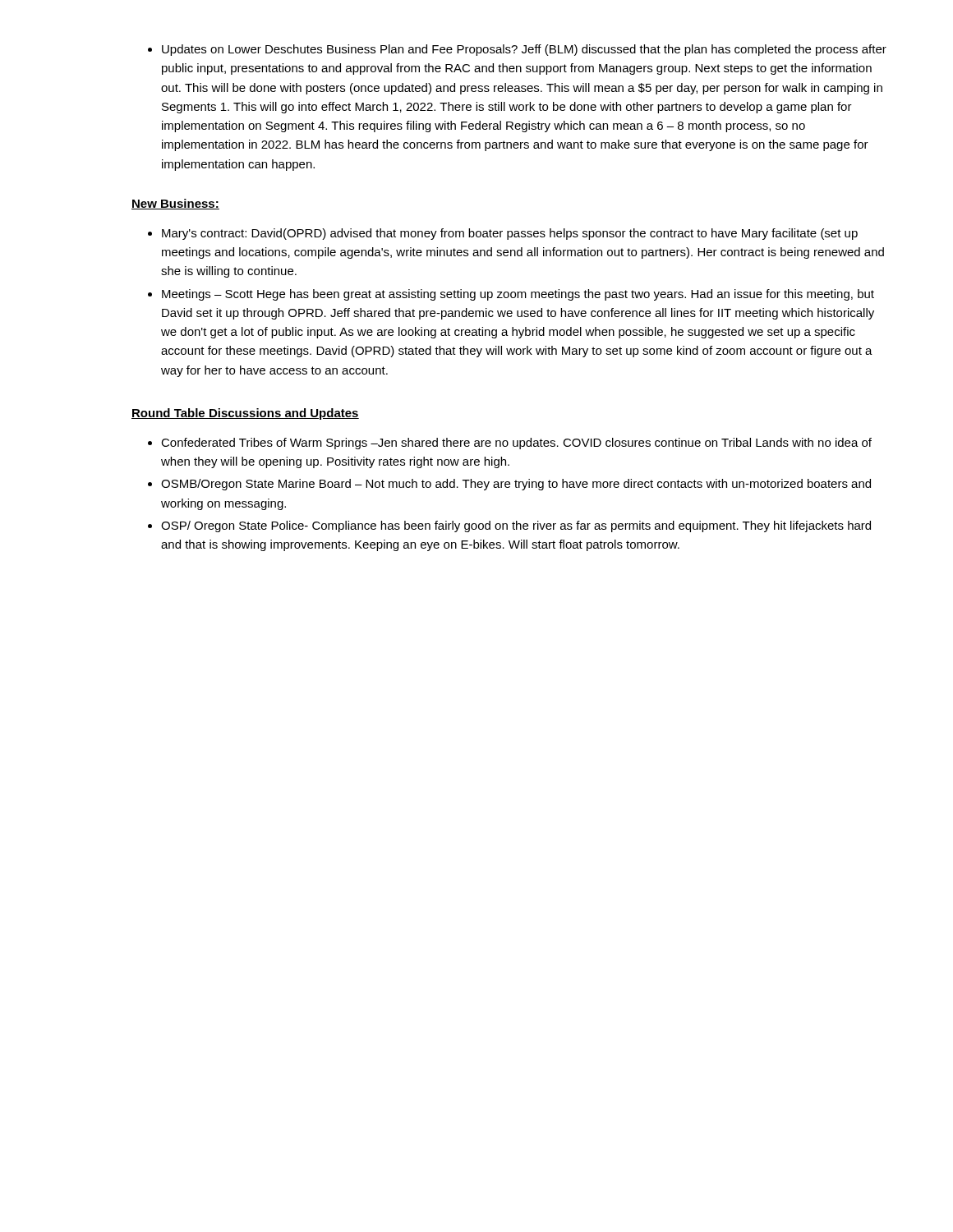Image resolution: width=953 pixels, height=1232 pixels.
Task: Navigate to the text block starting "Updates on Lower Deschutes Business Plan and"
Action: (509, 106)
